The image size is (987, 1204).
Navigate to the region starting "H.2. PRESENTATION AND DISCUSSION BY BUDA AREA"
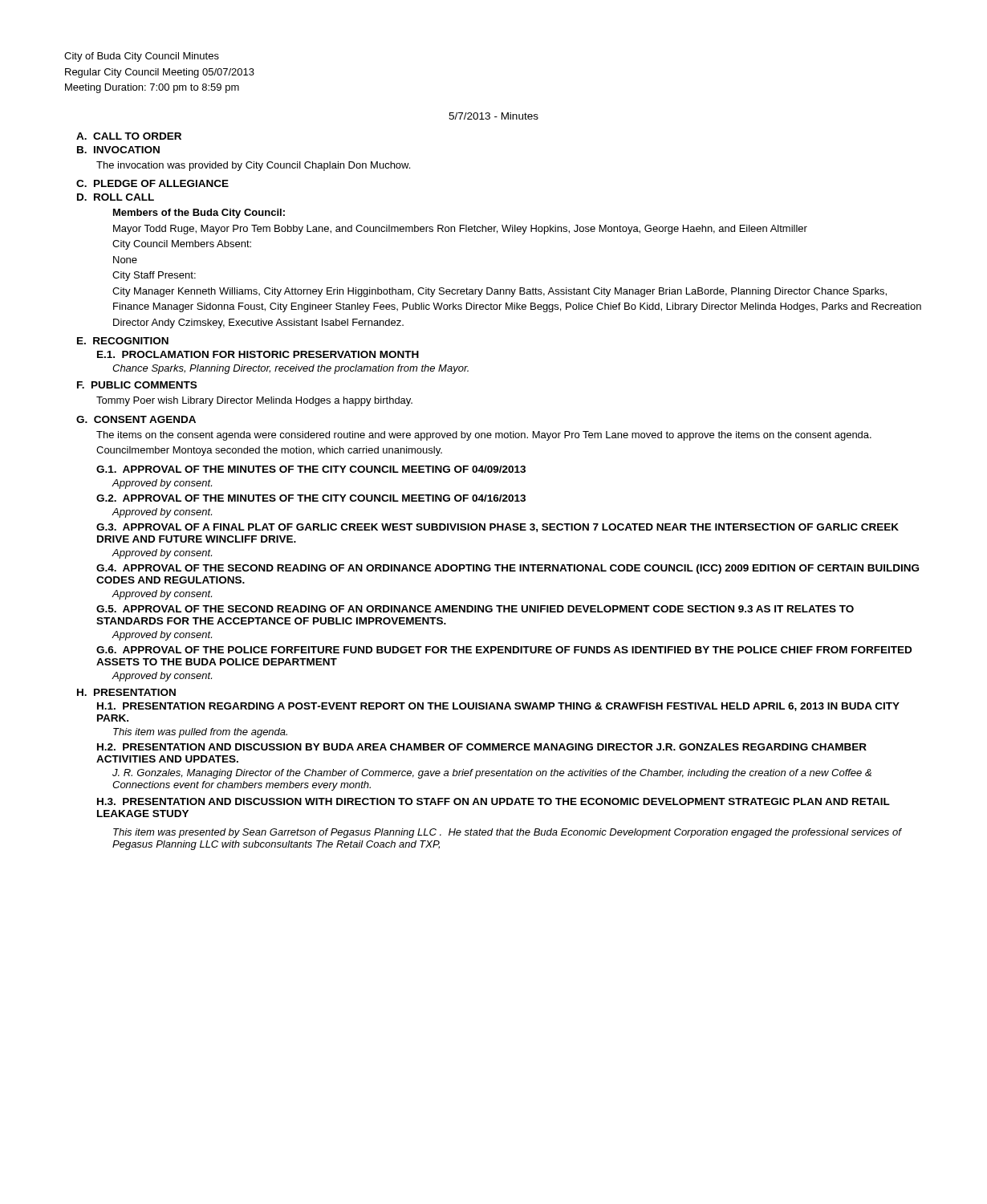click(482, 752)
